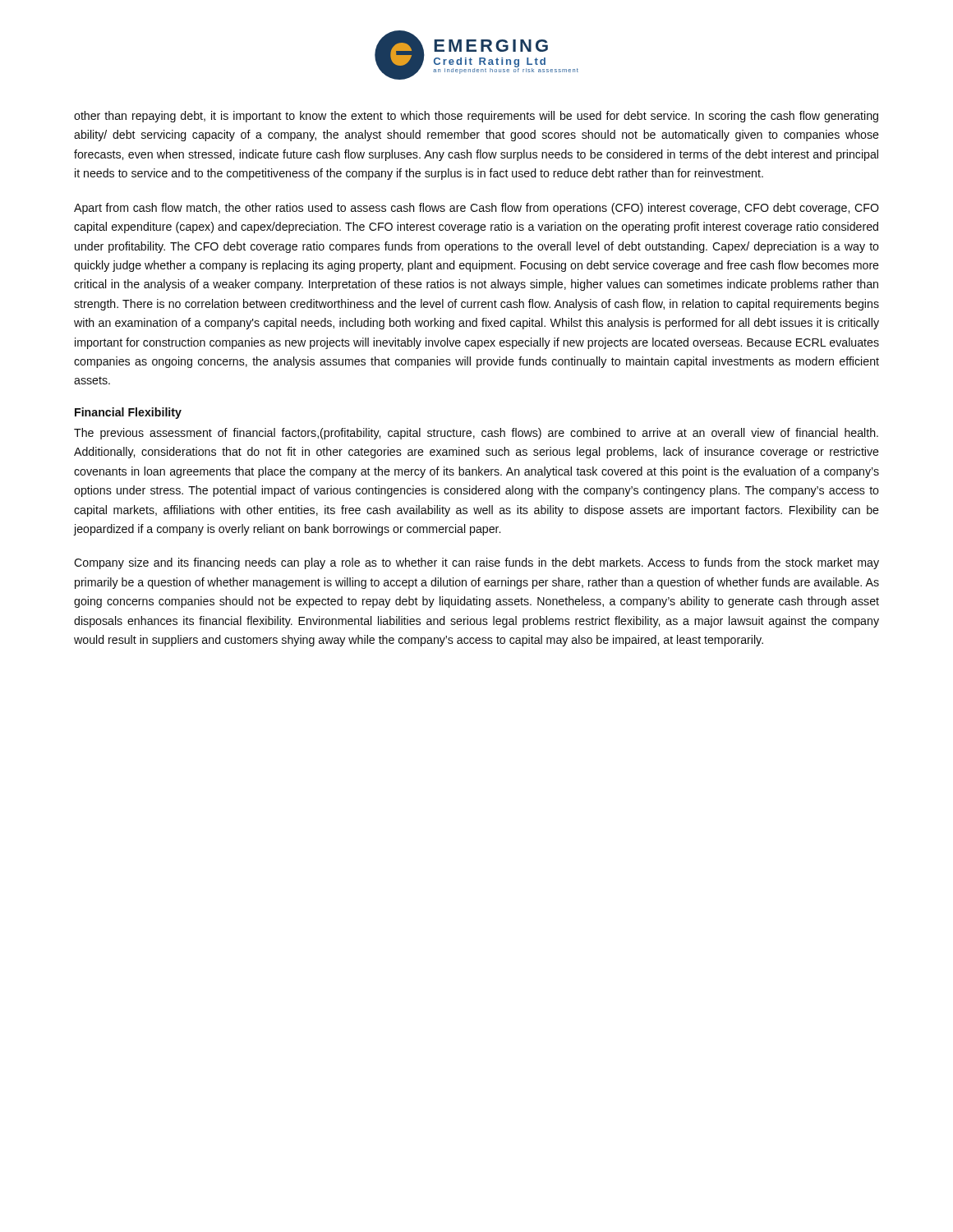Navigate to the passage starting "Apart from cash flow match, the other"
This screenshot has height=1232, width=953.
click(x=476, y=294)
